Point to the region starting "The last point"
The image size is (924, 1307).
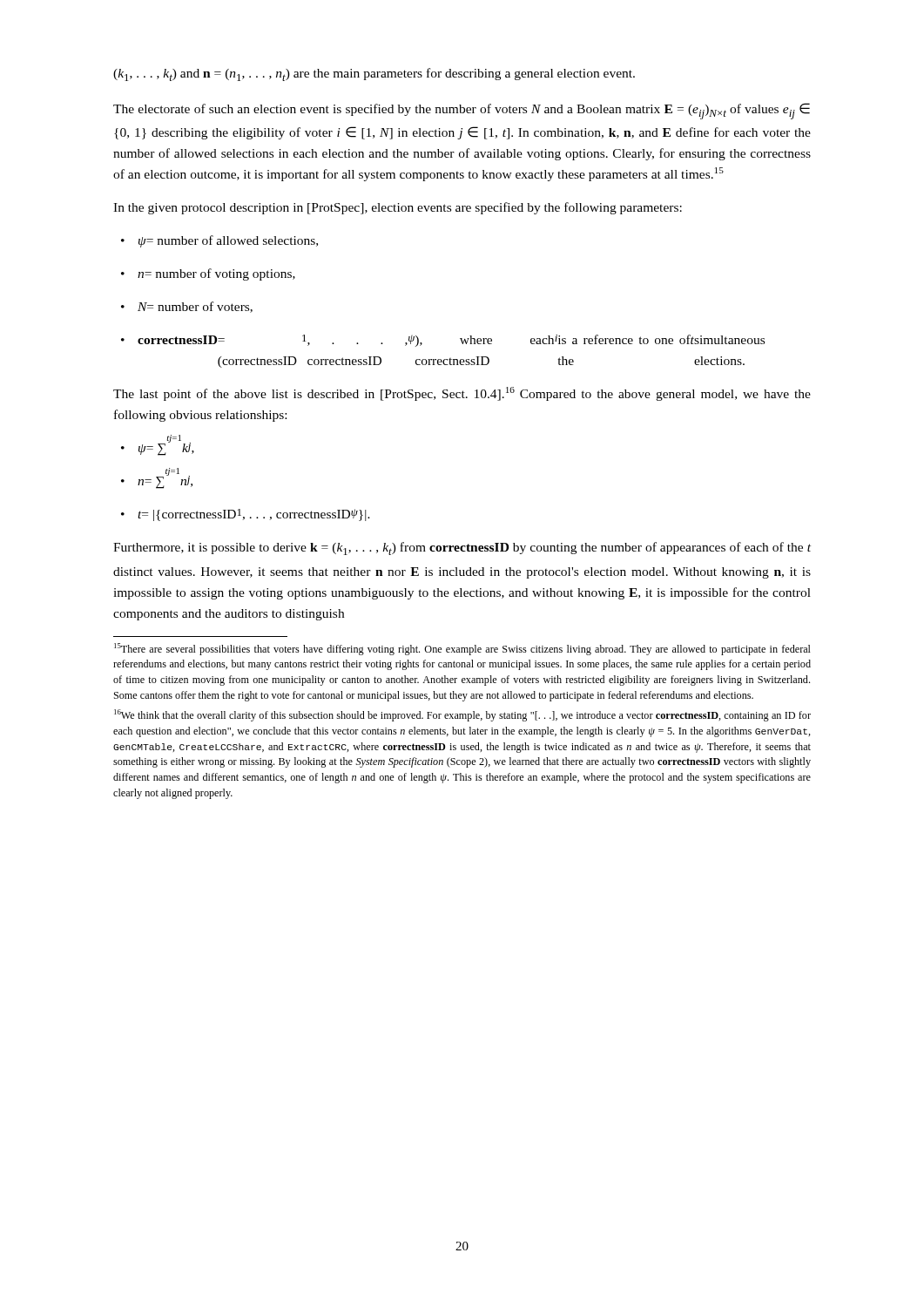(462, 405)
